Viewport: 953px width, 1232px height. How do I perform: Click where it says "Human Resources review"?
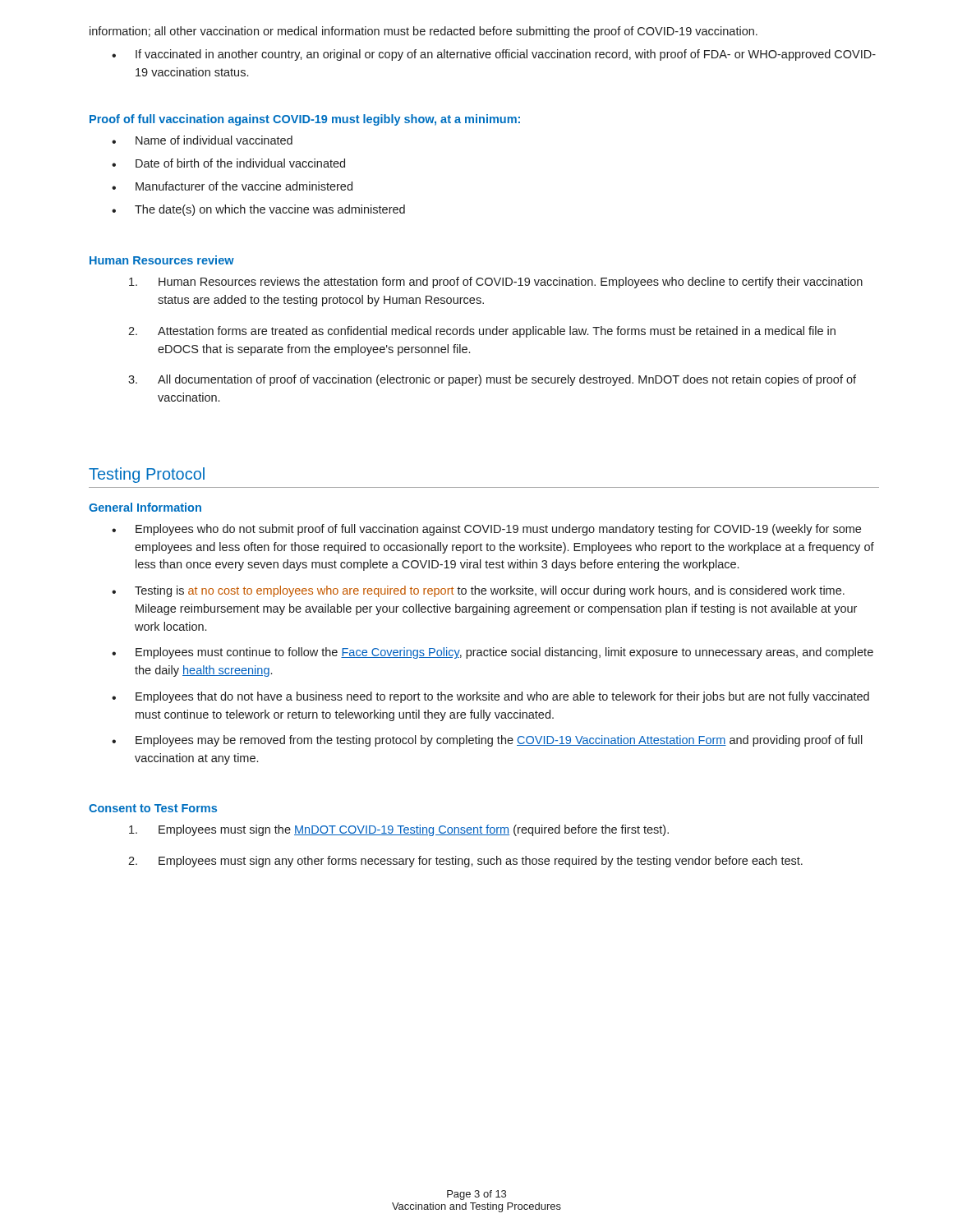coord(161,261)
